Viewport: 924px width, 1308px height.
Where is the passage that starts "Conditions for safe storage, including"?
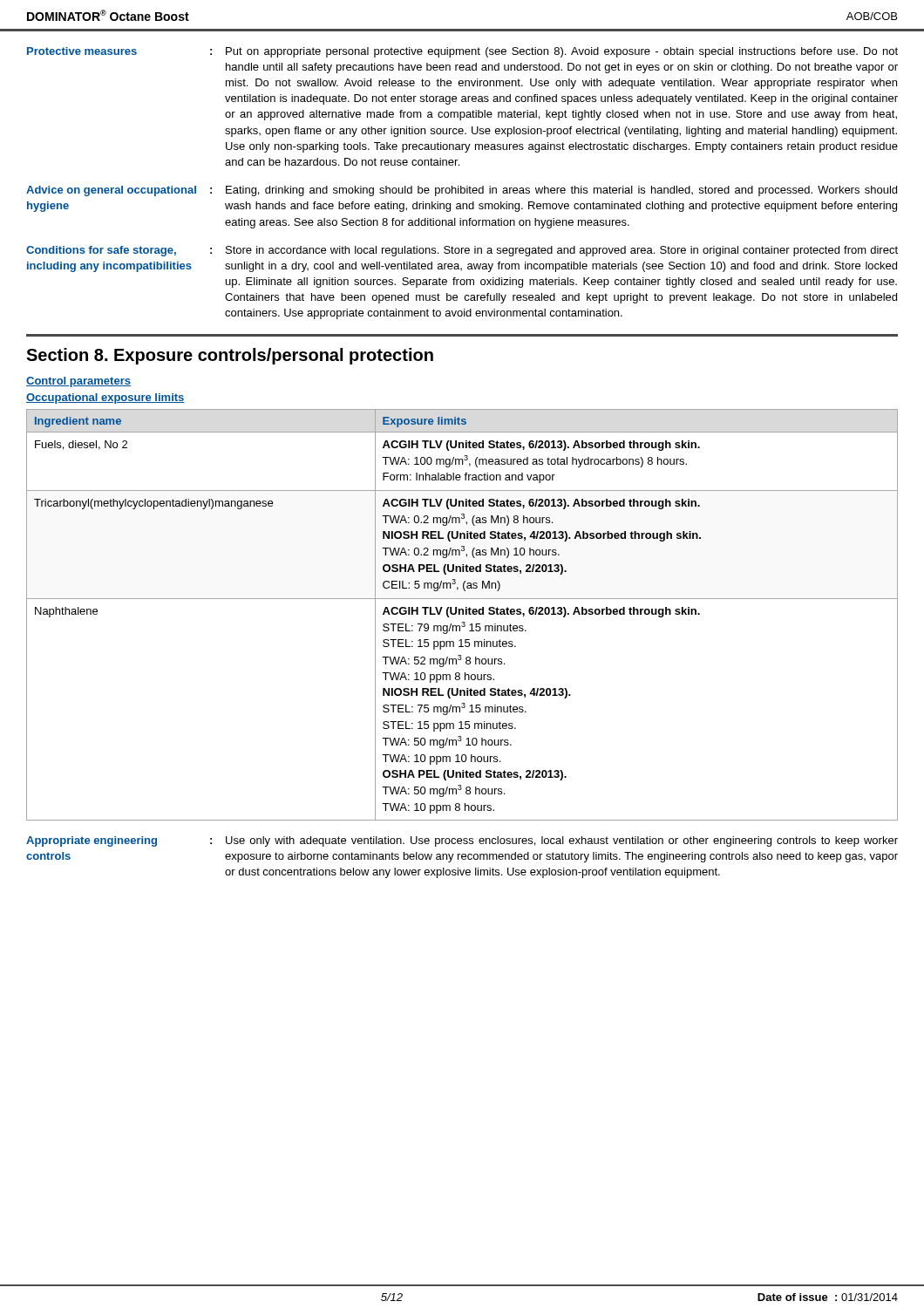click(x=462, y=282)
